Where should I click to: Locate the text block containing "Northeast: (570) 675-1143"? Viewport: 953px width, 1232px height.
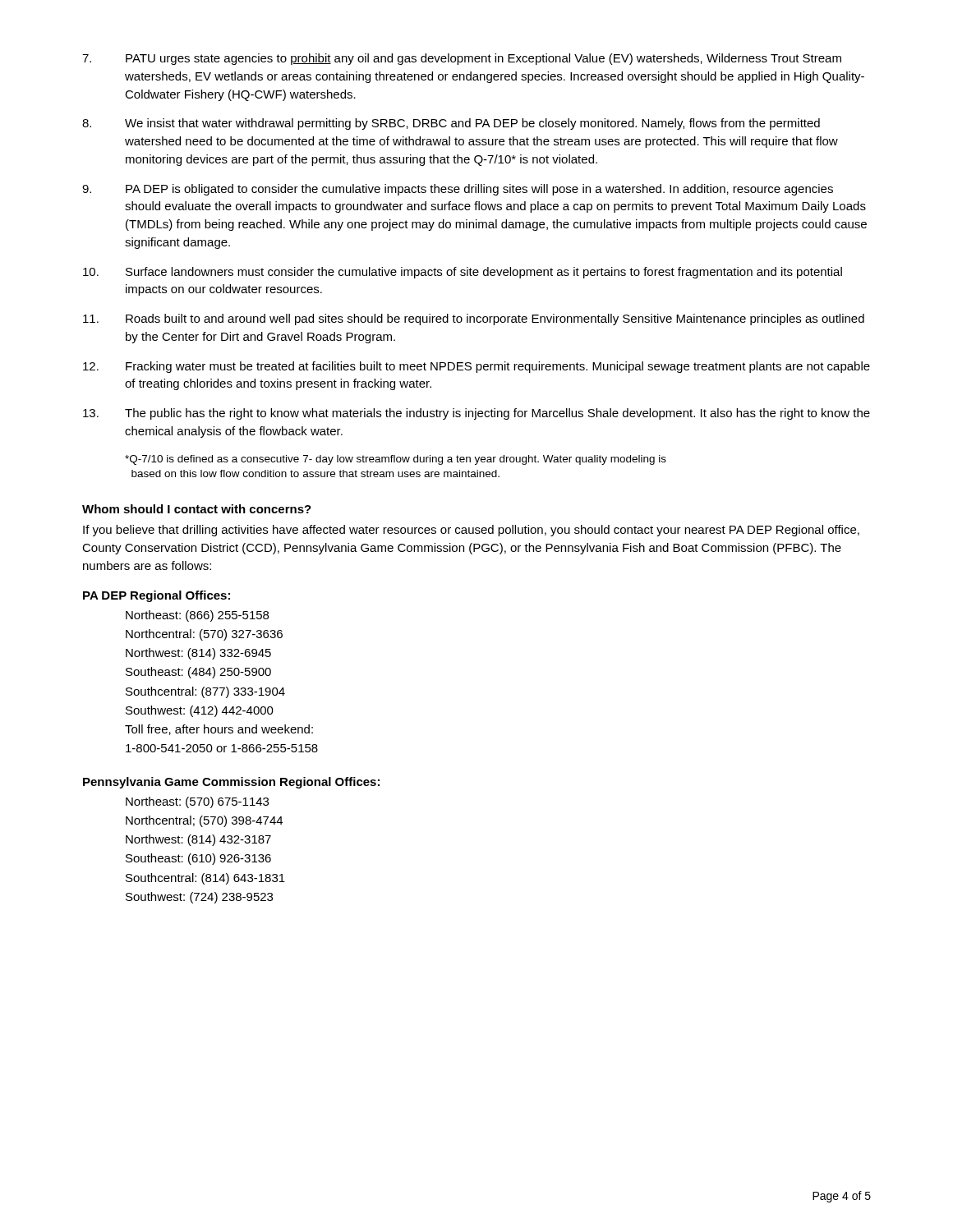pyautogui.click(x=205, y=849)
